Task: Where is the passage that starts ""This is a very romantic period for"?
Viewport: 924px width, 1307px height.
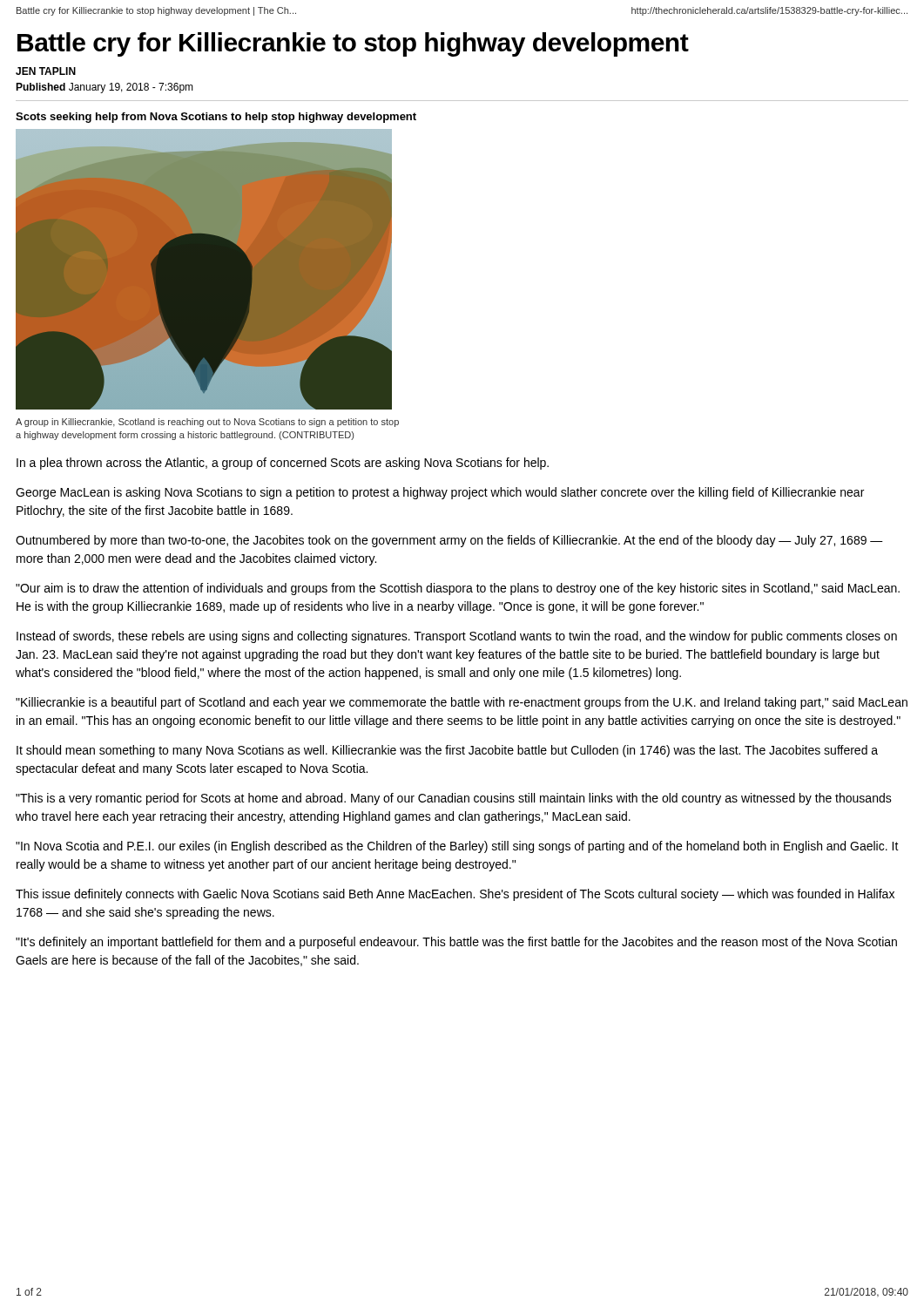Action: [454, 808]
